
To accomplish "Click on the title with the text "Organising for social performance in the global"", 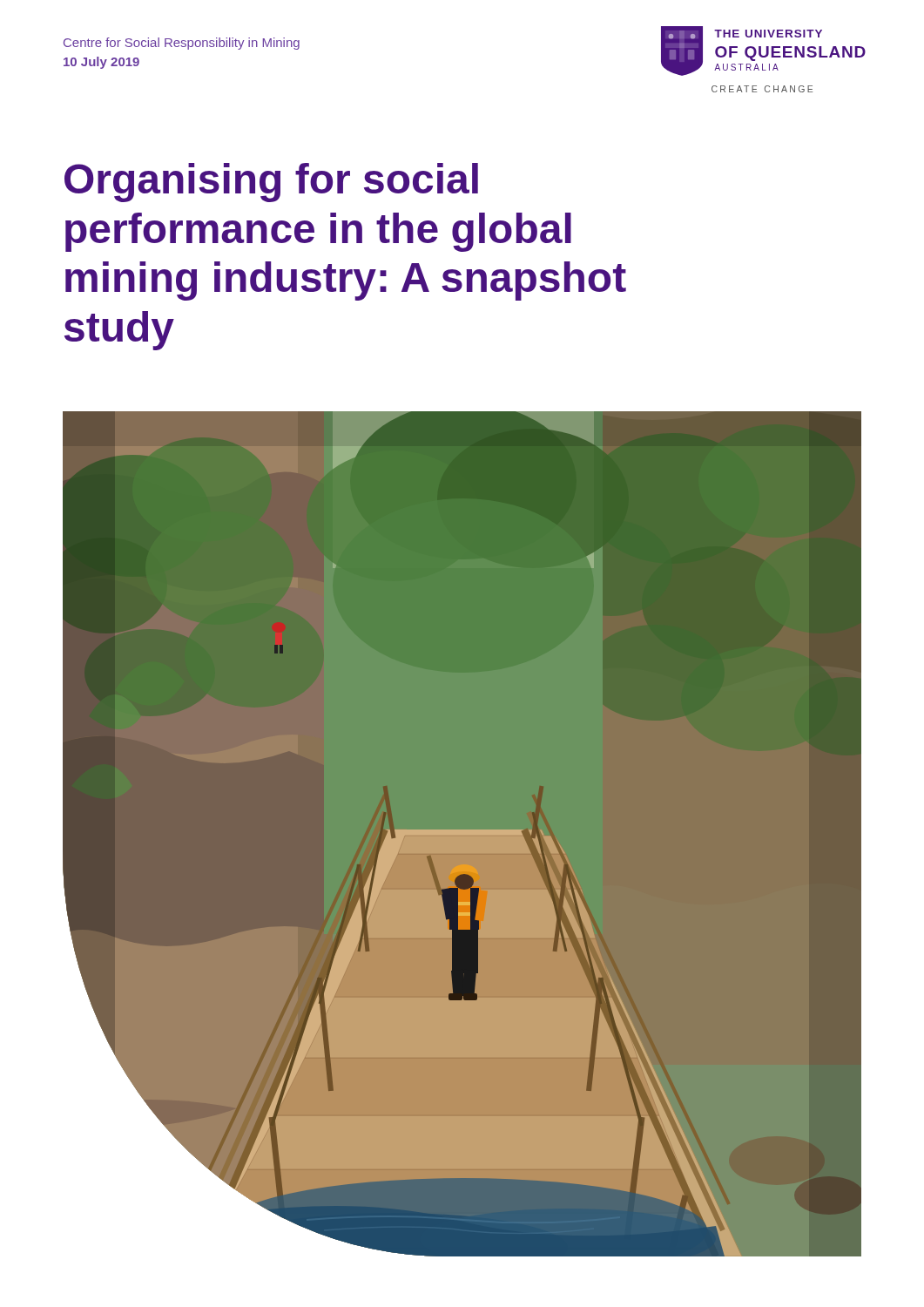I will (x=359, y=254).
